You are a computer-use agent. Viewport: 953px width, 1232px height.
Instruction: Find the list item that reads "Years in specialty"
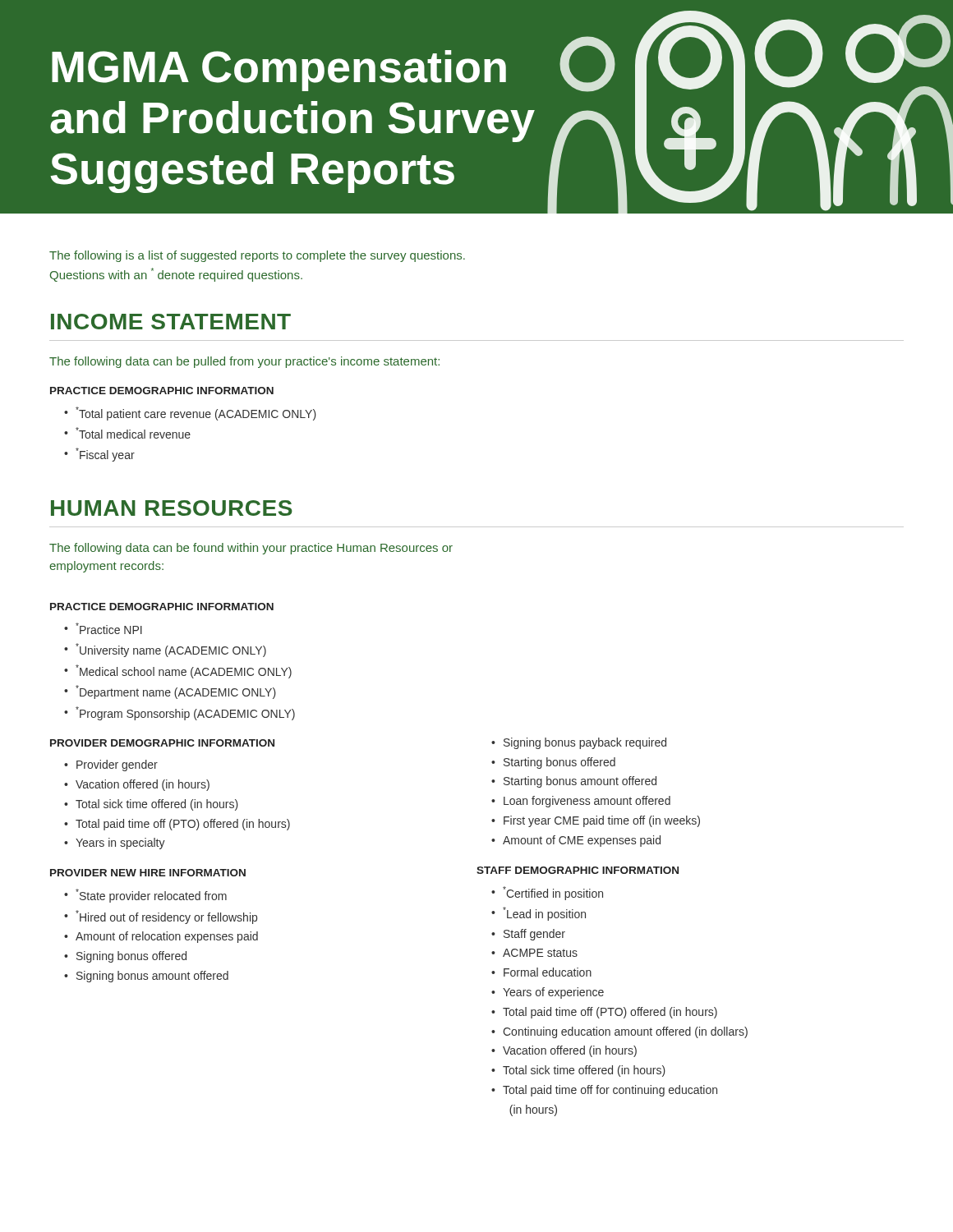(x=120, y=843)
